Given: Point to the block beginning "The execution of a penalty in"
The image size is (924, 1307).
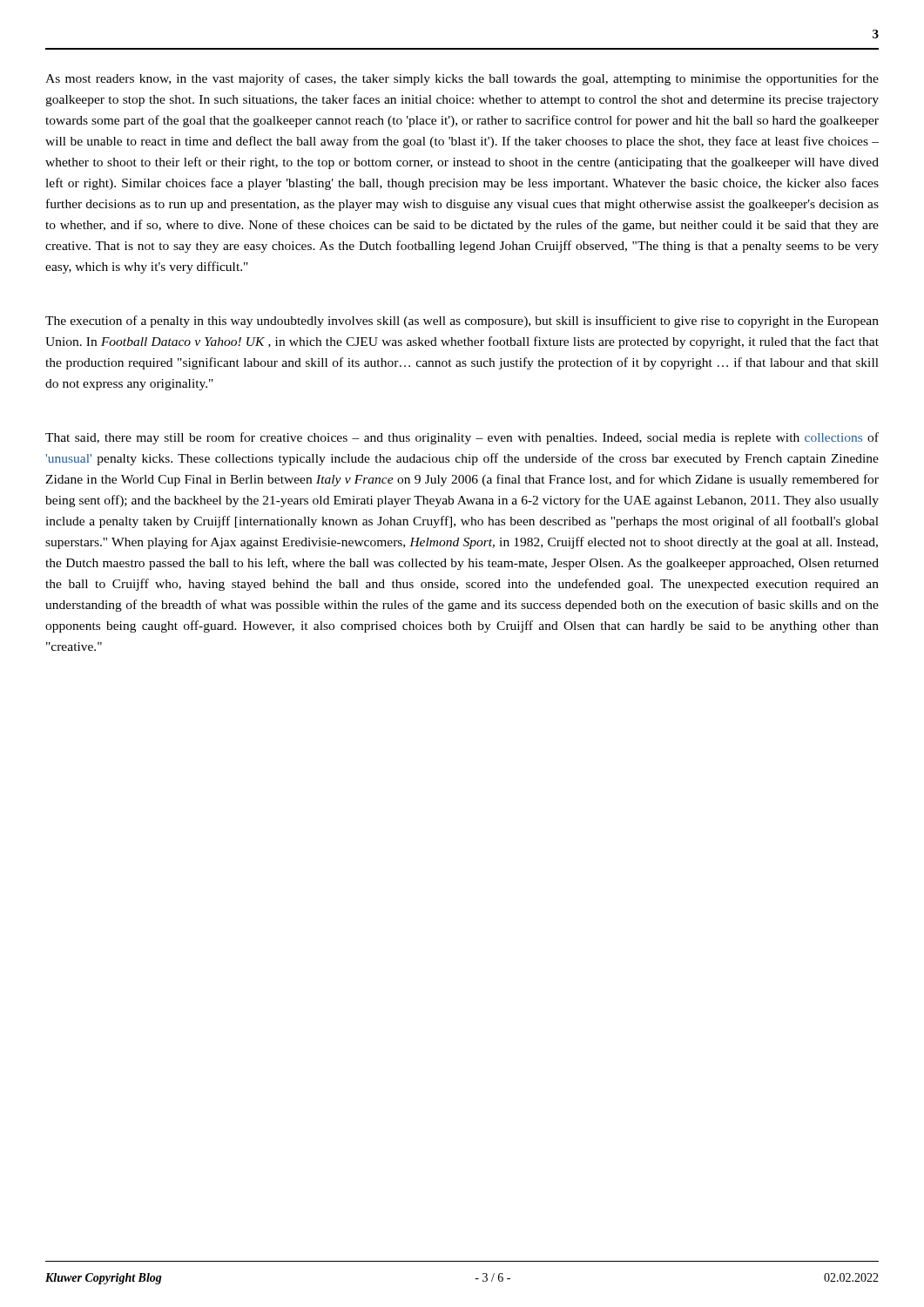Looking at the screenshot, I should 462,352.
